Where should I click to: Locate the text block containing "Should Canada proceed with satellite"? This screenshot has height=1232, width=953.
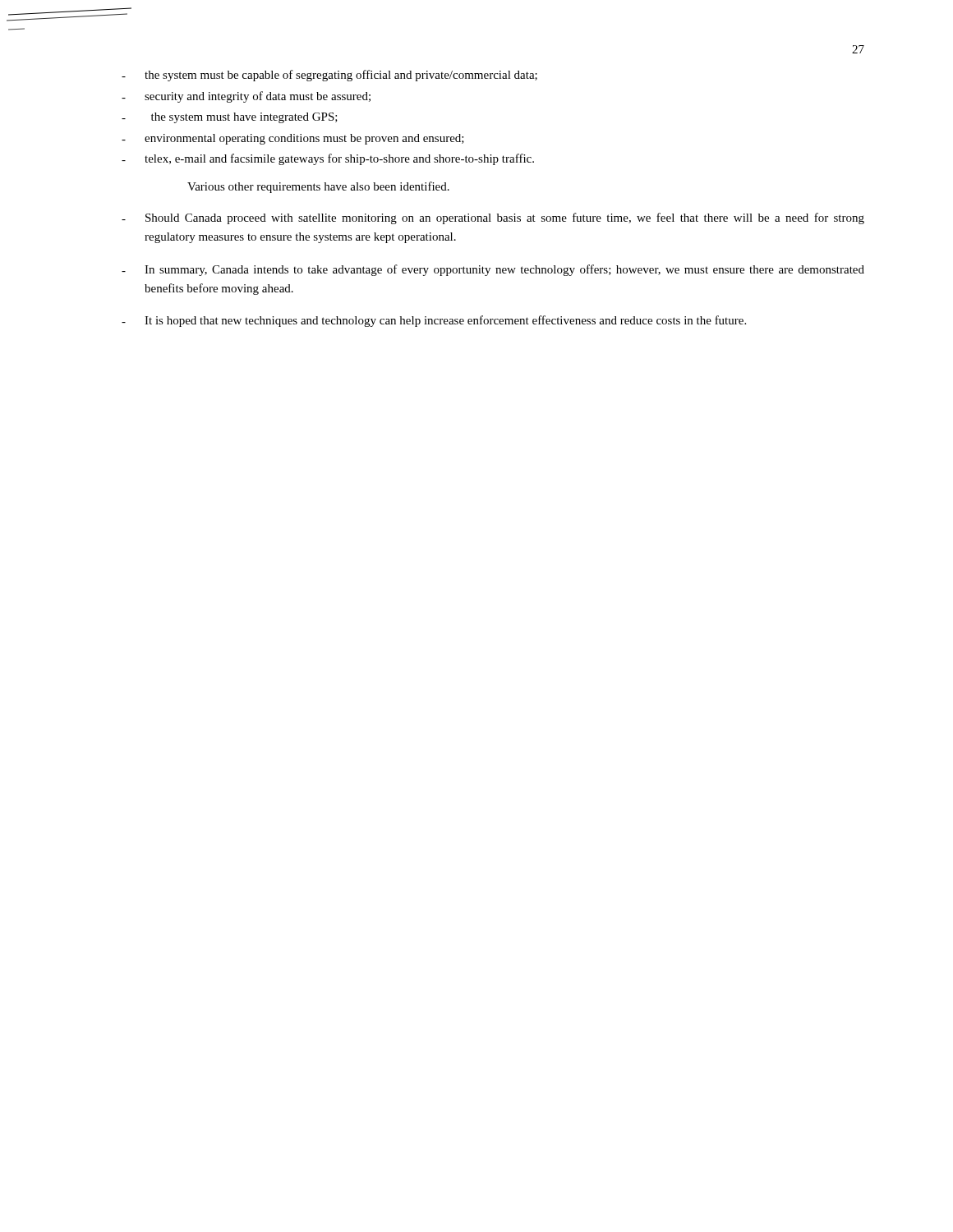493,228
